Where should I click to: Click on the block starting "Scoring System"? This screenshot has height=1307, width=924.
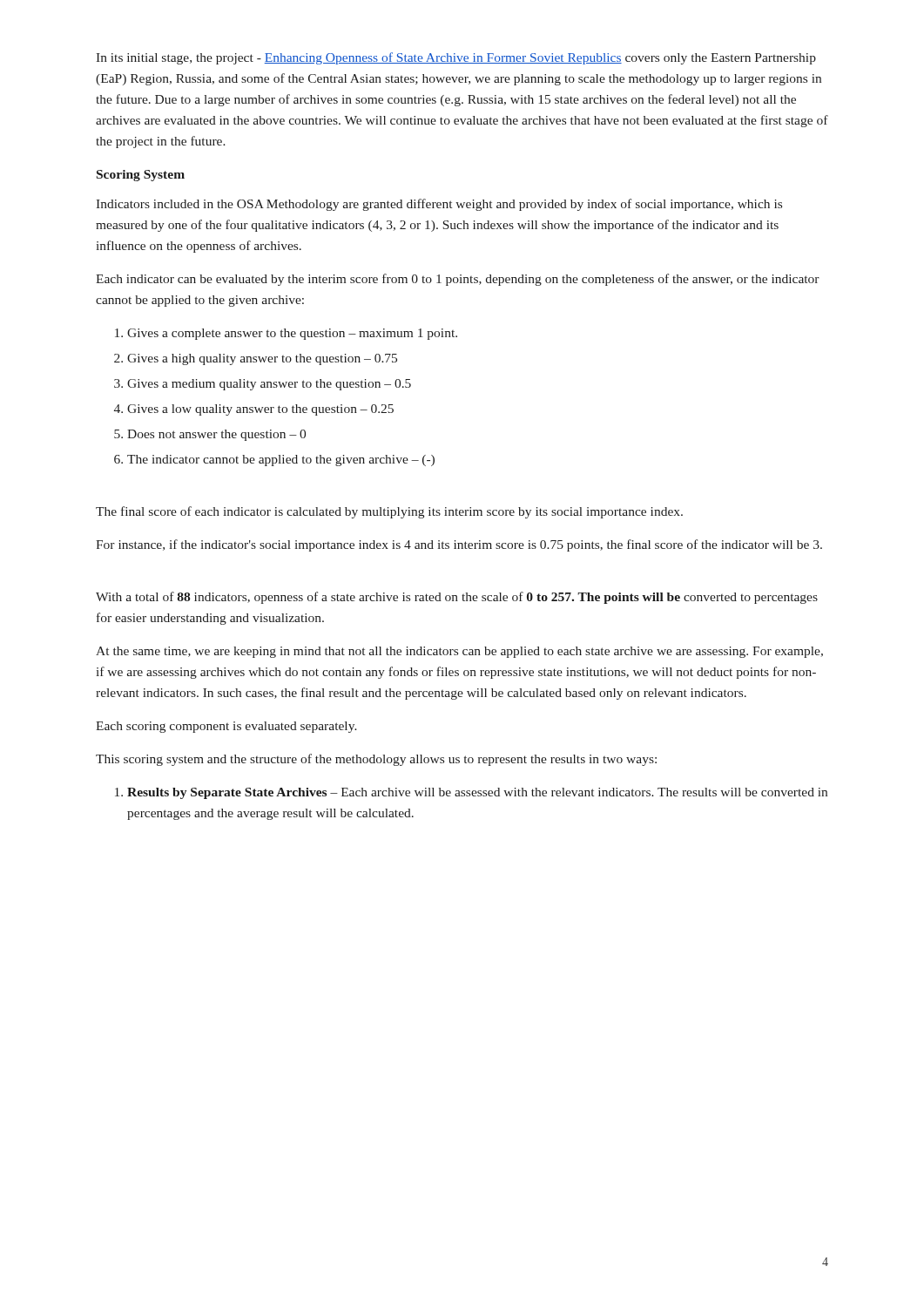tap(140, 174)
